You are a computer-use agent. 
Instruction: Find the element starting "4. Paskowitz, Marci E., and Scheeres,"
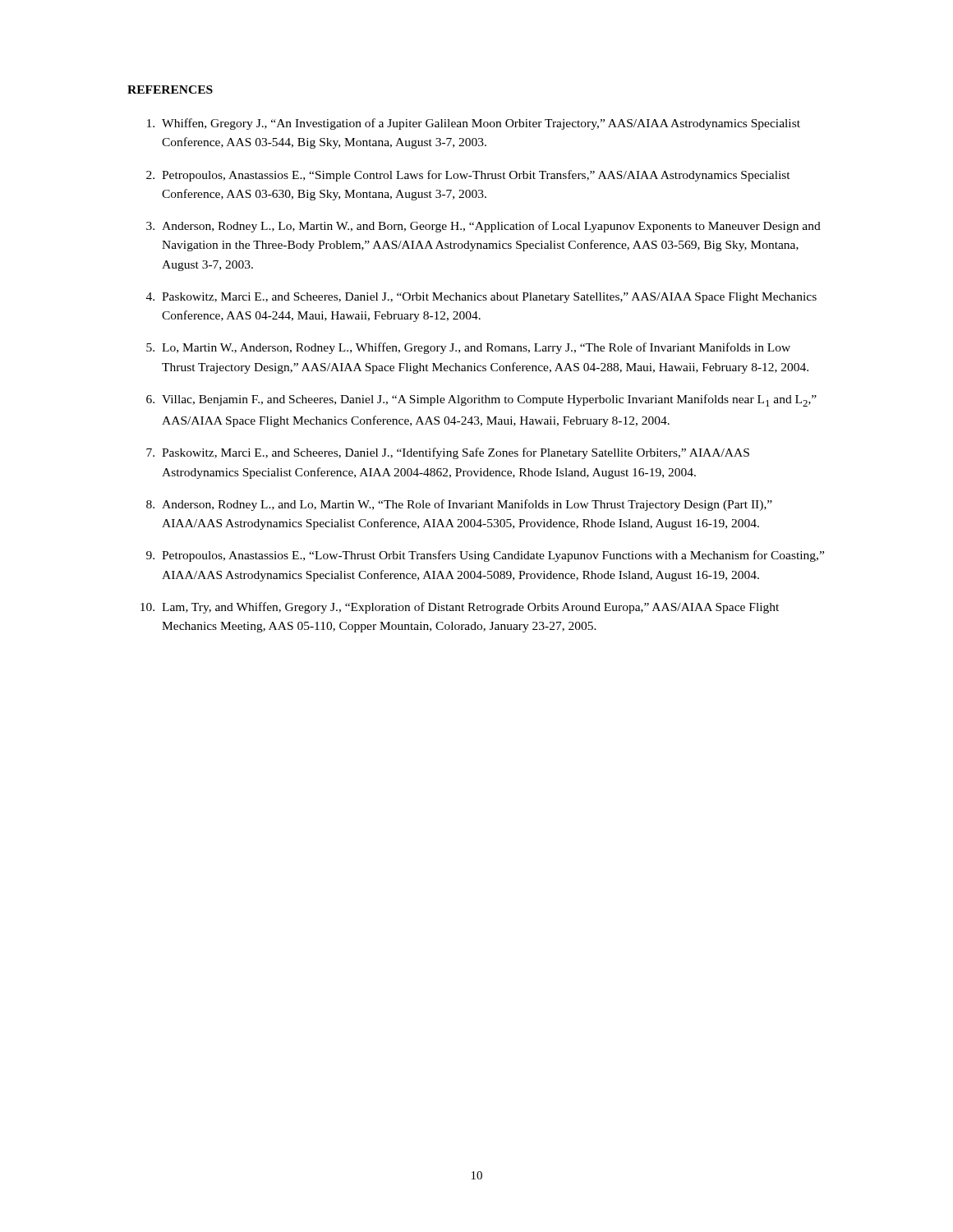click(476, 306)
